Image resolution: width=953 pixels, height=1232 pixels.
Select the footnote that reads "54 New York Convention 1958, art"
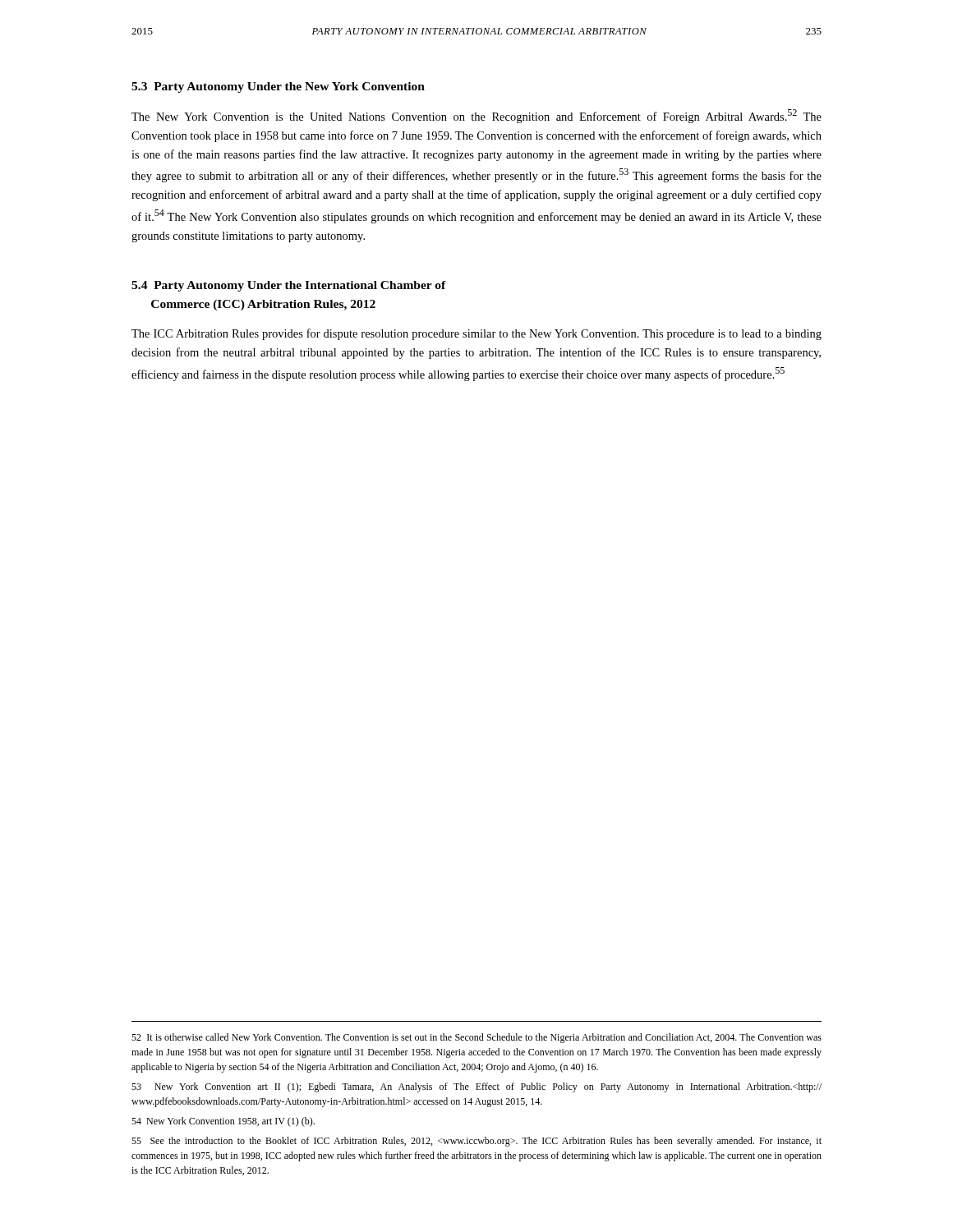tap(223, 1121)
